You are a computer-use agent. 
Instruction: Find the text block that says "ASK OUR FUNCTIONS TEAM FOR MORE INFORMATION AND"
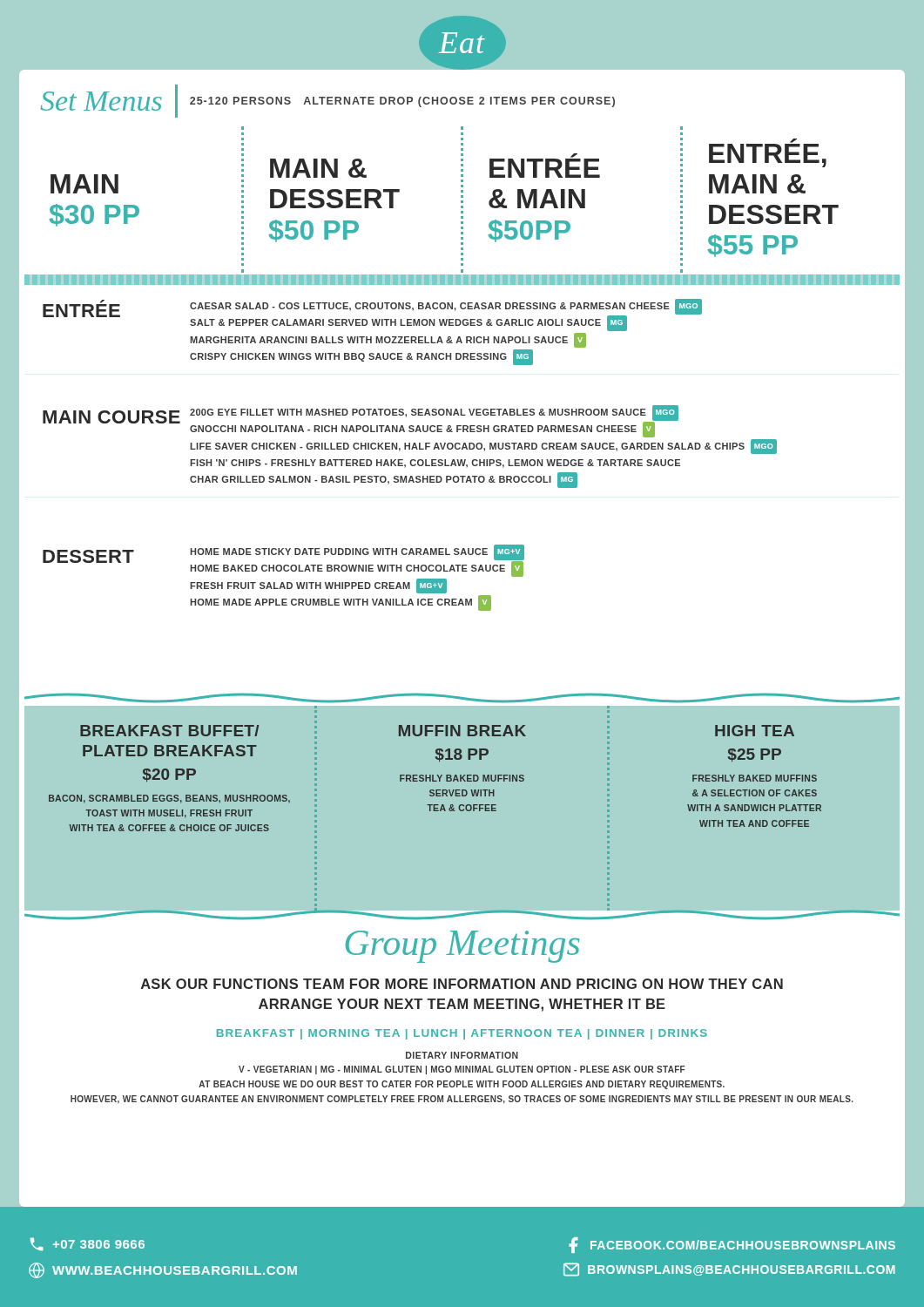coord(462,994)
